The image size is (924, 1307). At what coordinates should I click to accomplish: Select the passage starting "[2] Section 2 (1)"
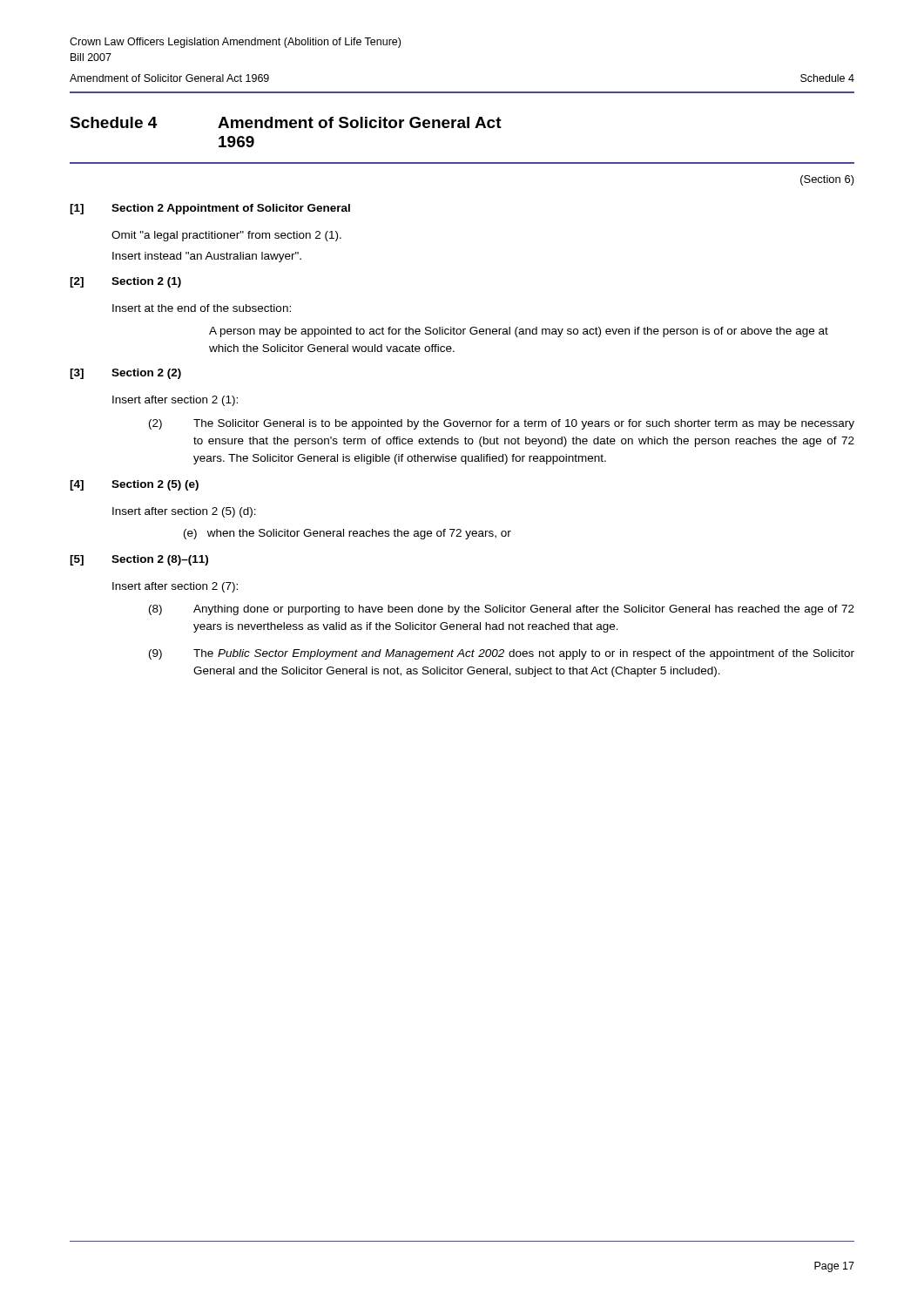coord(125,282)
